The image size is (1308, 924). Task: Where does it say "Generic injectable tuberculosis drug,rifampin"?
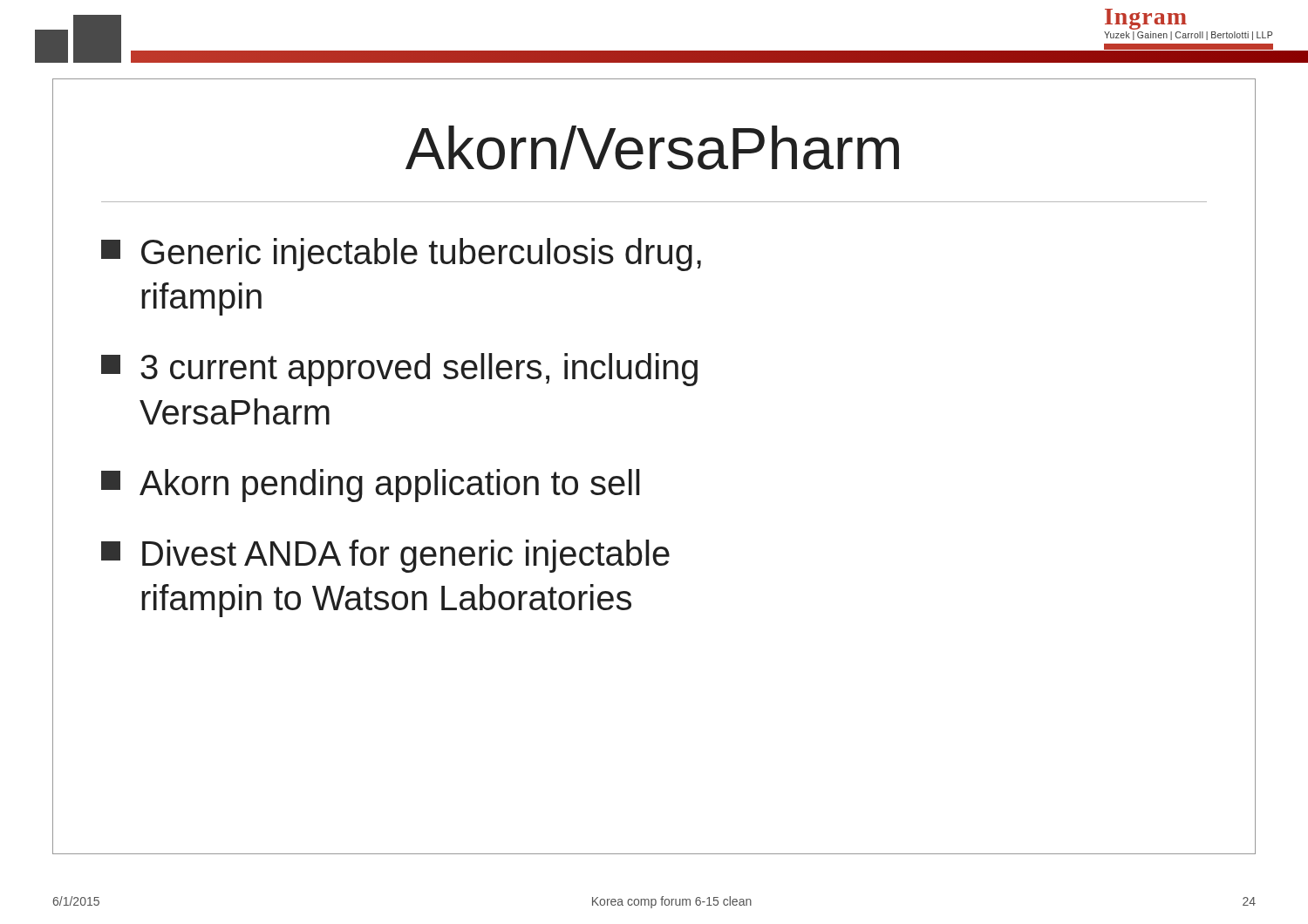pyautogui.click(x=402, y=275)
